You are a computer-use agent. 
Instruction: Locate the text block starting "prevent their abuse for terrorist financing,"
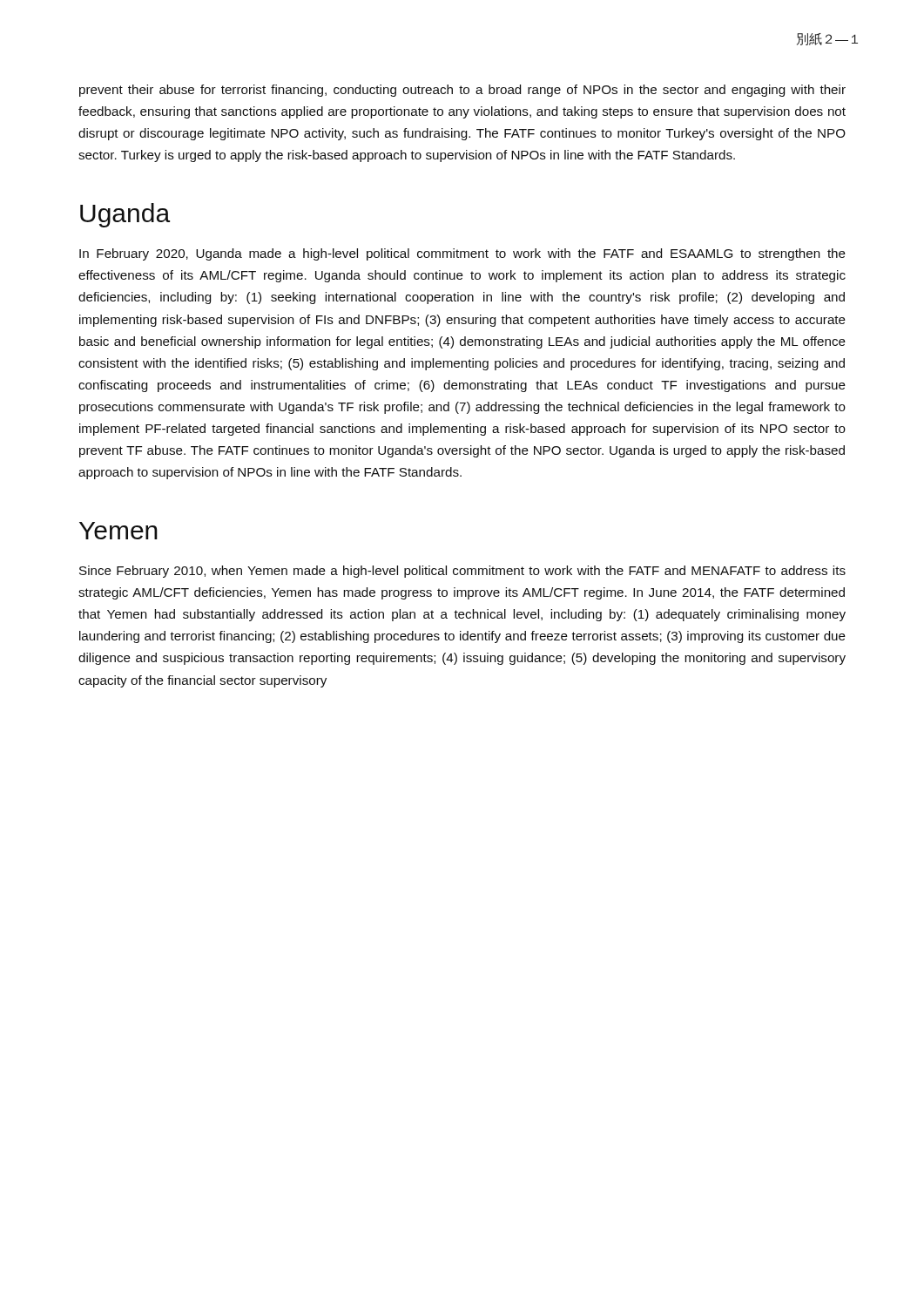(x=462, y=122)
